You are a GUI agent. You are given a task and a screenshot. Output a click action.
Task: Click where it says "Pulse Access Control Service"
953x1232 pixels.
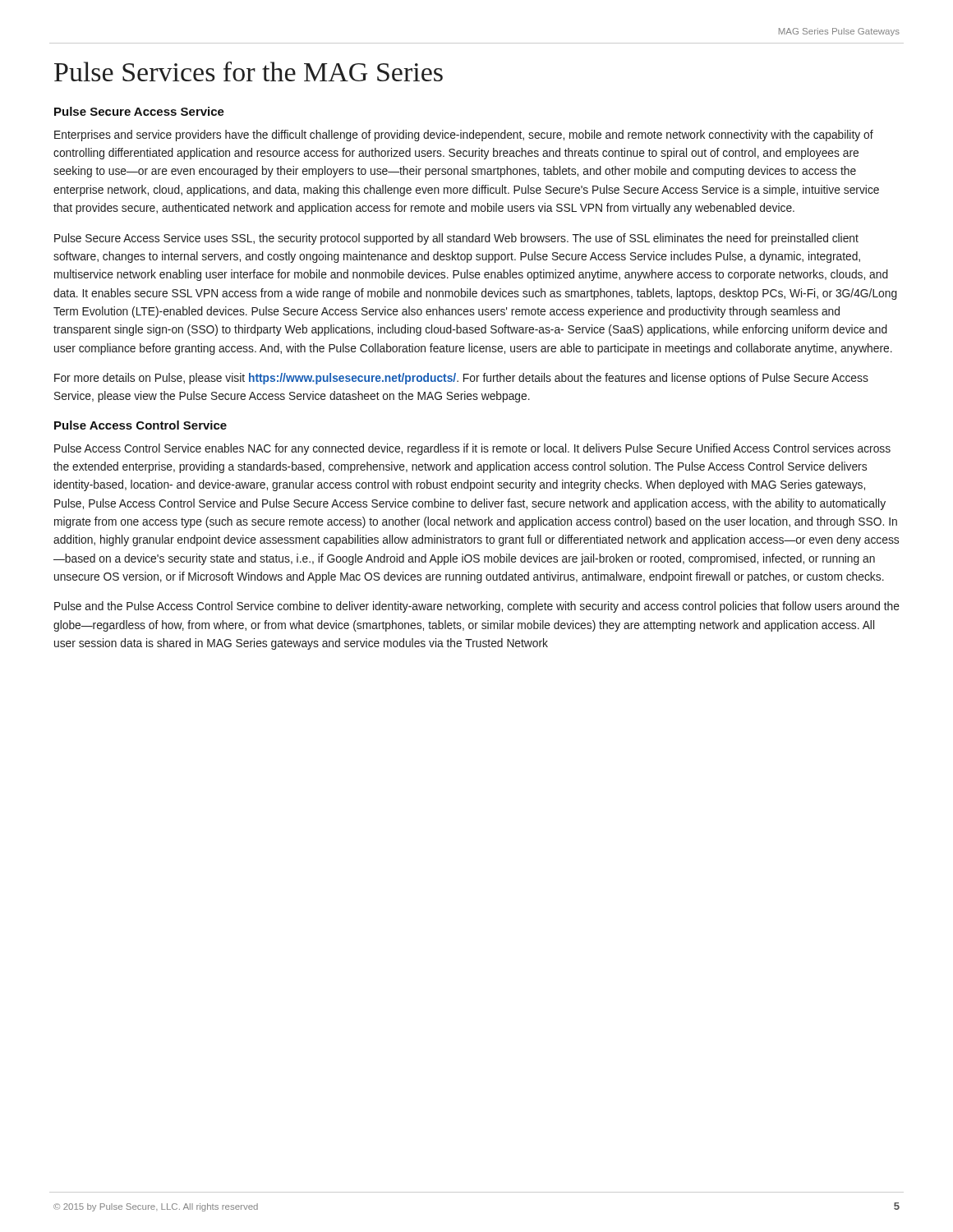(140, 425)
